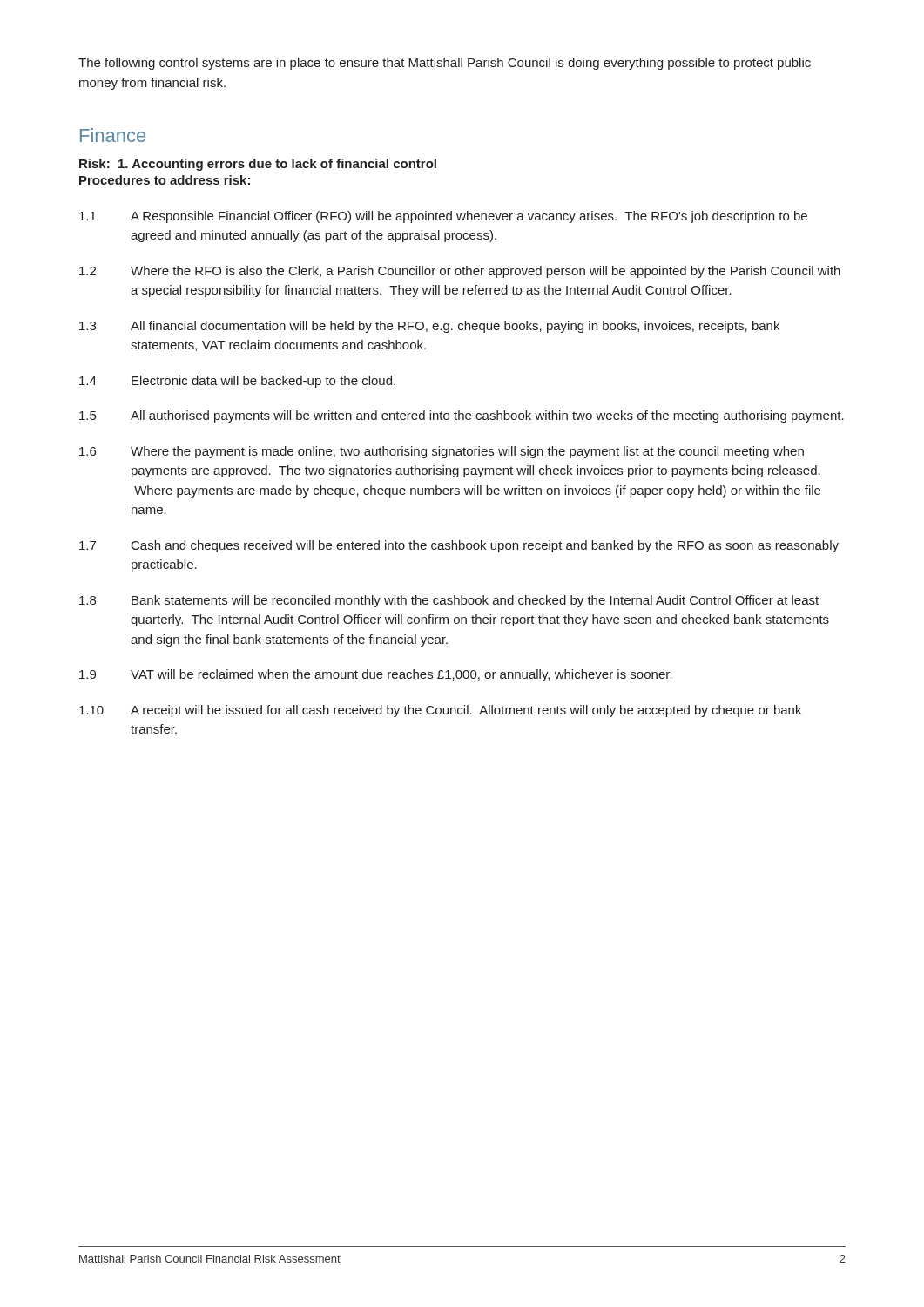Click on the list item that reads "1 A Responsible Financial Officer (RFO) will"
Image resolution: width=924 pixels, height=1307 pixels.
click(462, 226)
